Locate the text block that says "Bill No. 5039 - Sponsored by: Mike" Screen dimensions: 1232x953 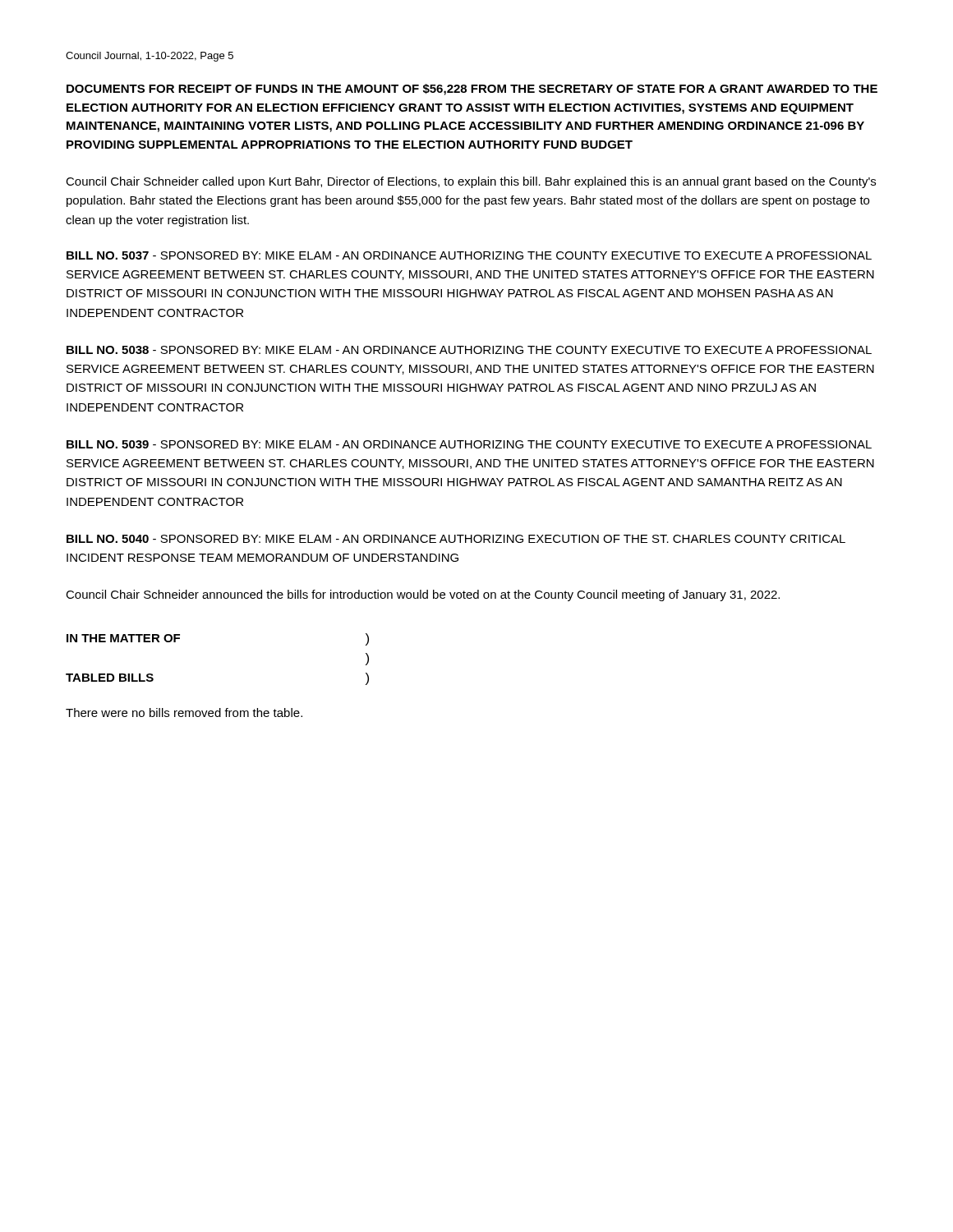point(470,472)
